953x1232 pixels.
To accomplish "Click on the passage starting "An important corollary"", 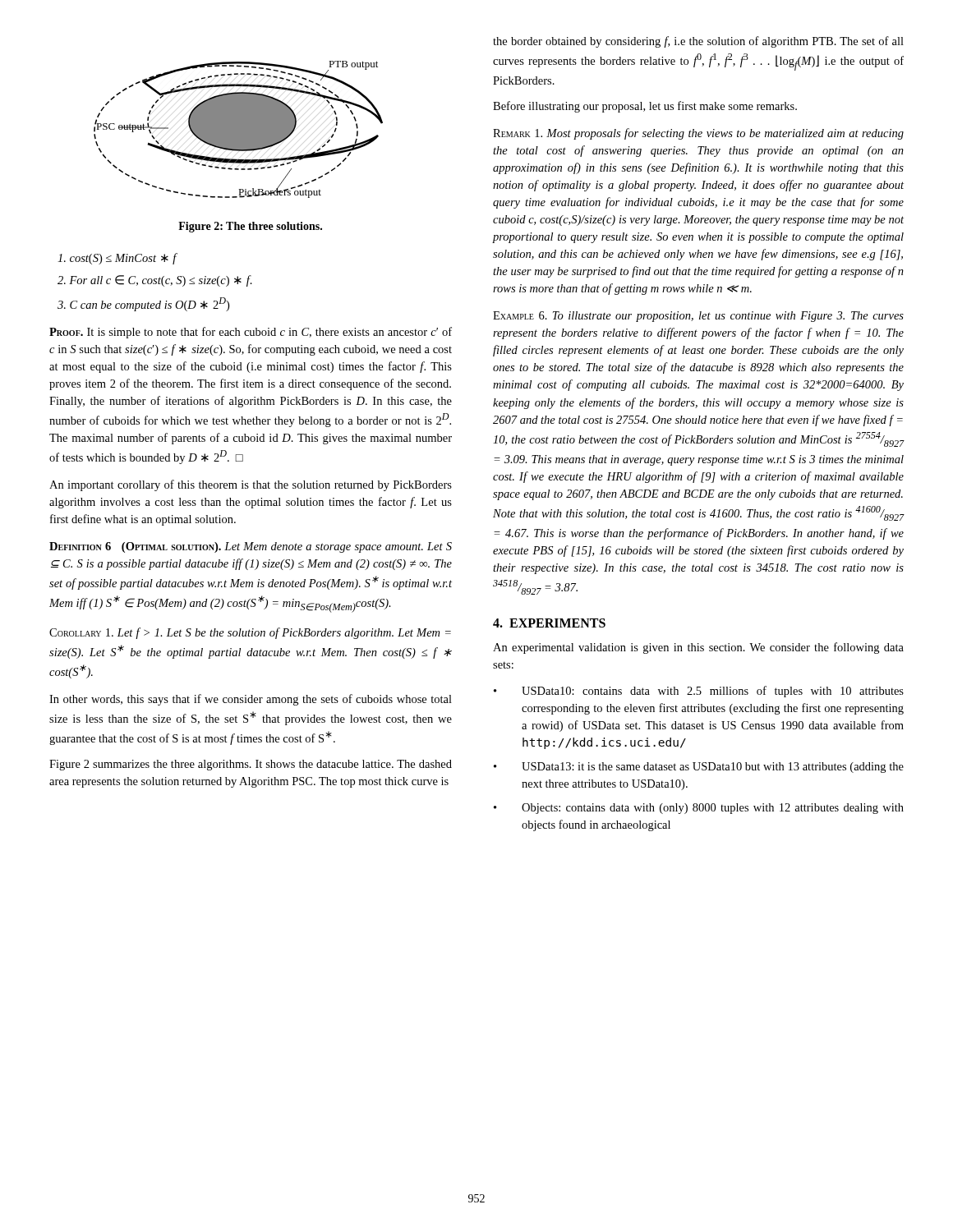I will (x=251, y=502).
